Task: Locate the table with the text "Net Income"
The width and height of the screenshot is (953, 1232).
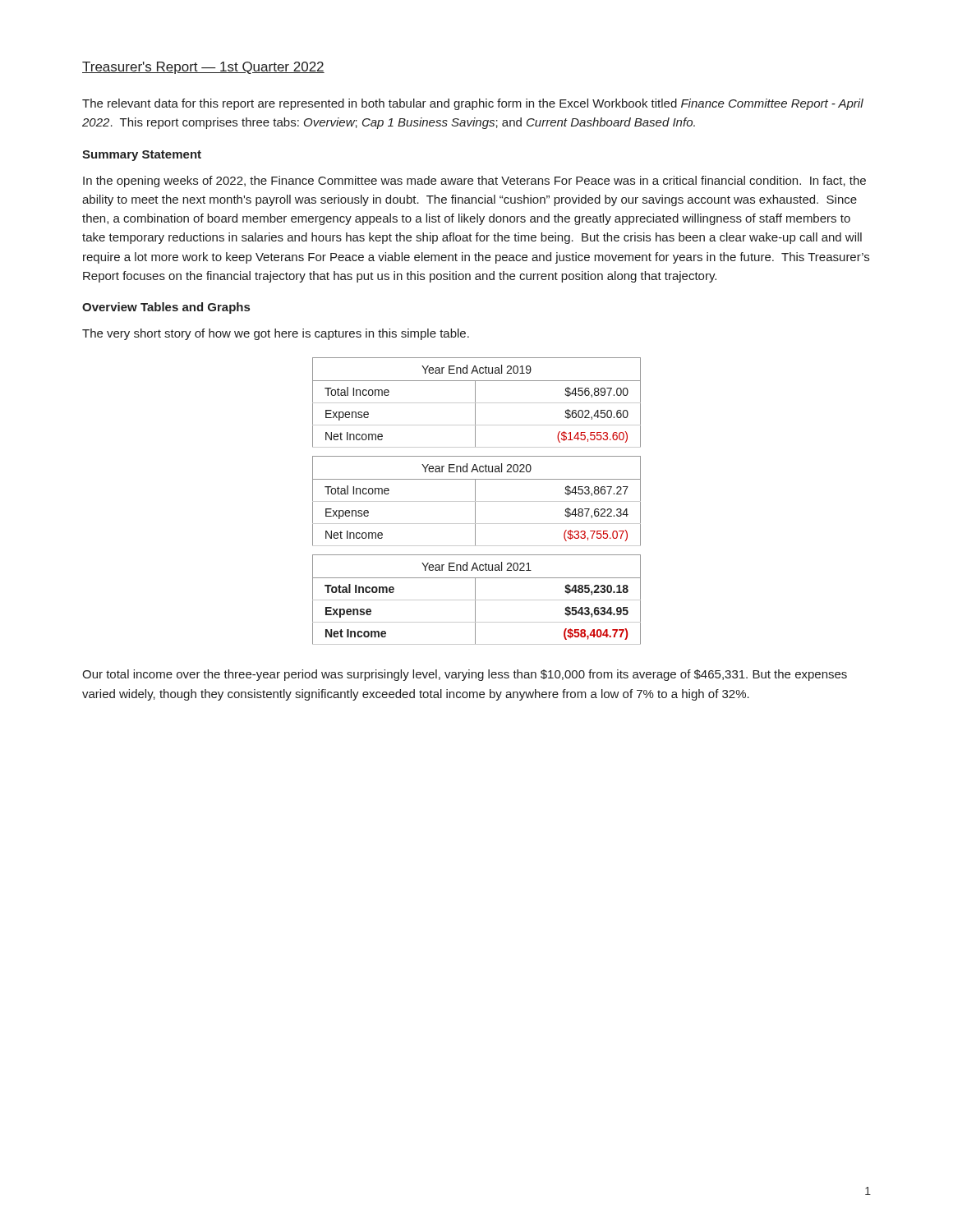Action: coord(476,501)
